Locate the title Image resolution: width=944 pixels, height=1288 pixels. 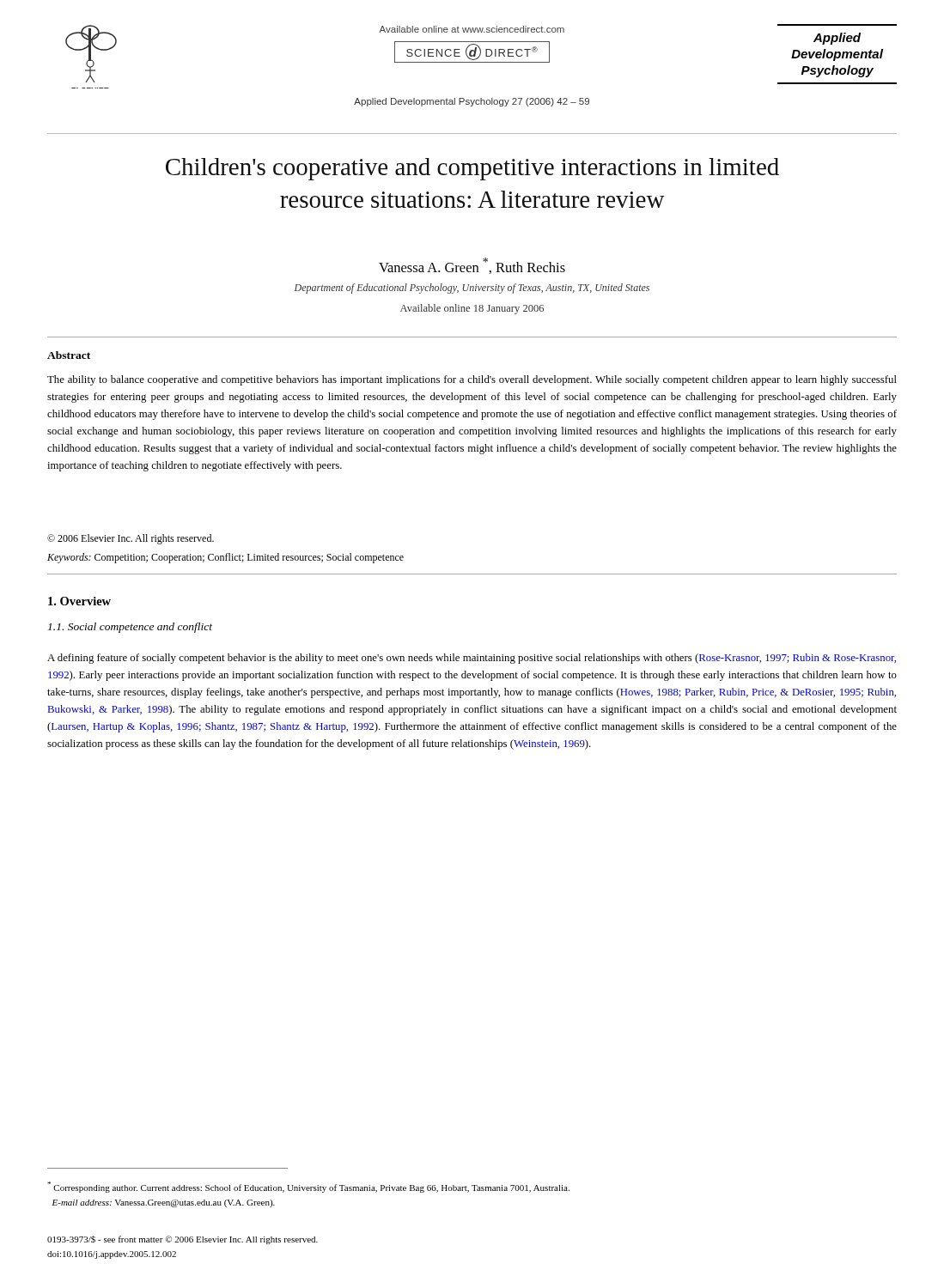pos(472,183)
